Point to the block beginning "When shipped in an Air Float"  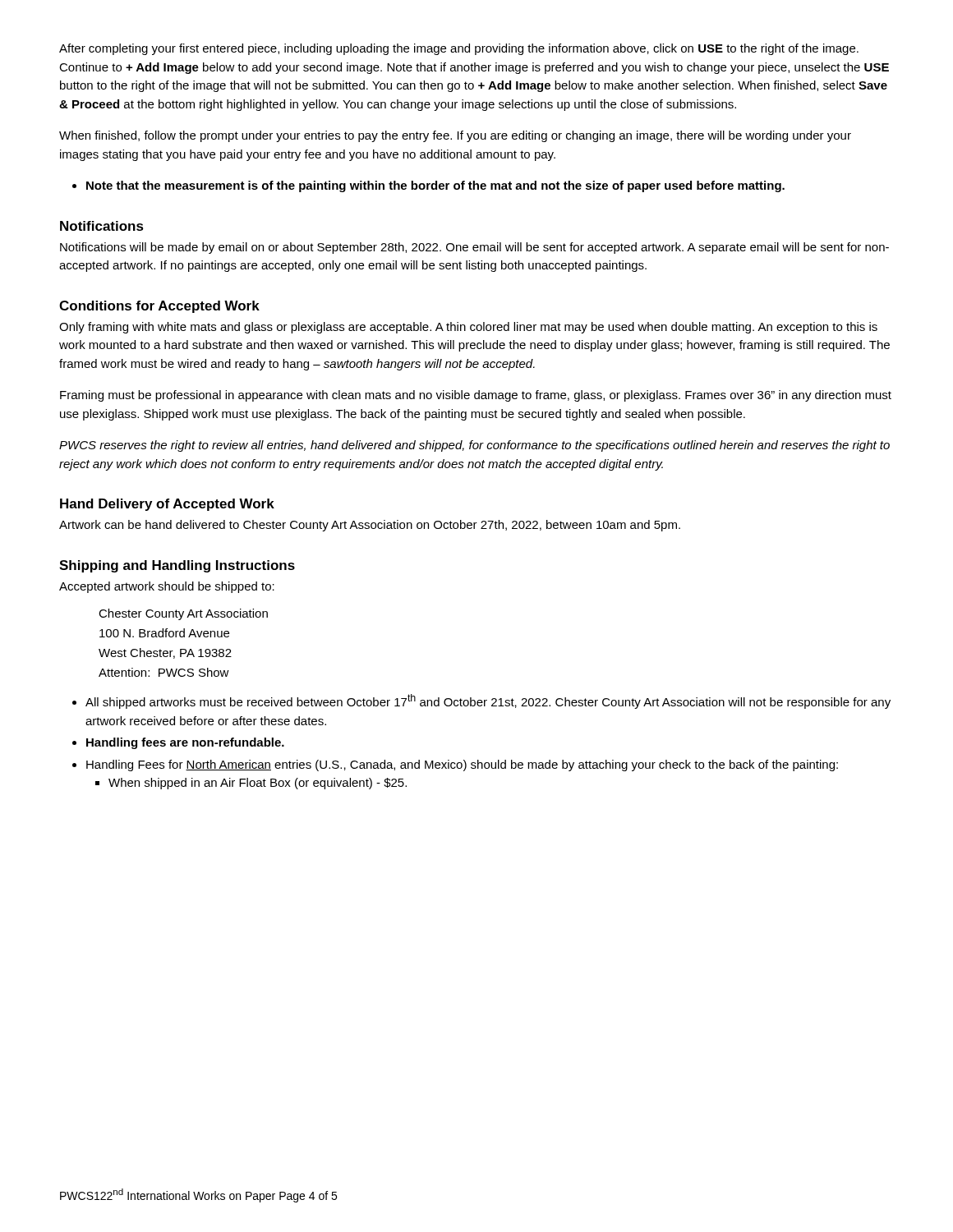tap(258, 782)
